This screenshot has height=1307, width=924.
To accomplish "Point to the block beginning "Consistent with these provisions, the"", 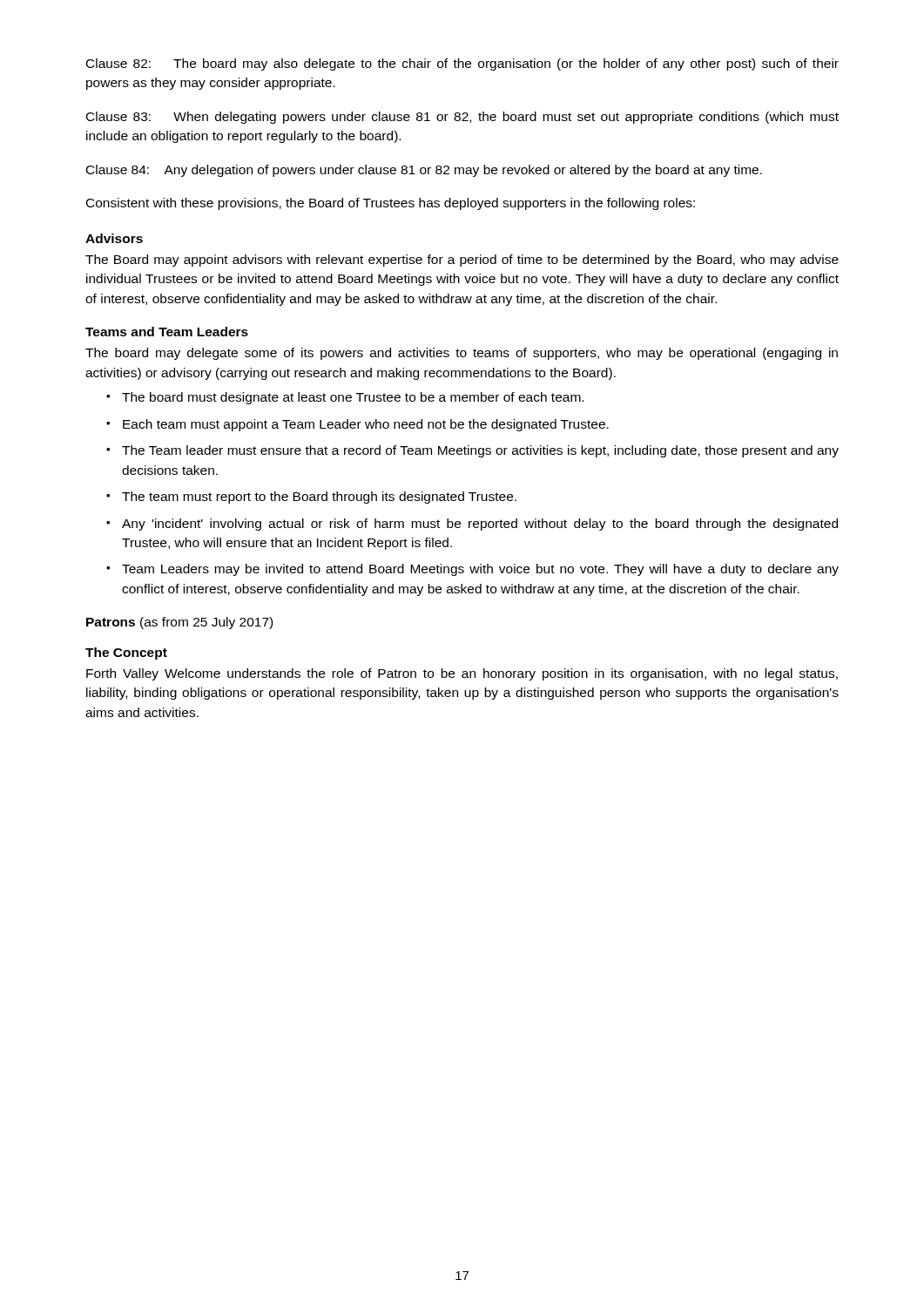I will click(391, 203).
